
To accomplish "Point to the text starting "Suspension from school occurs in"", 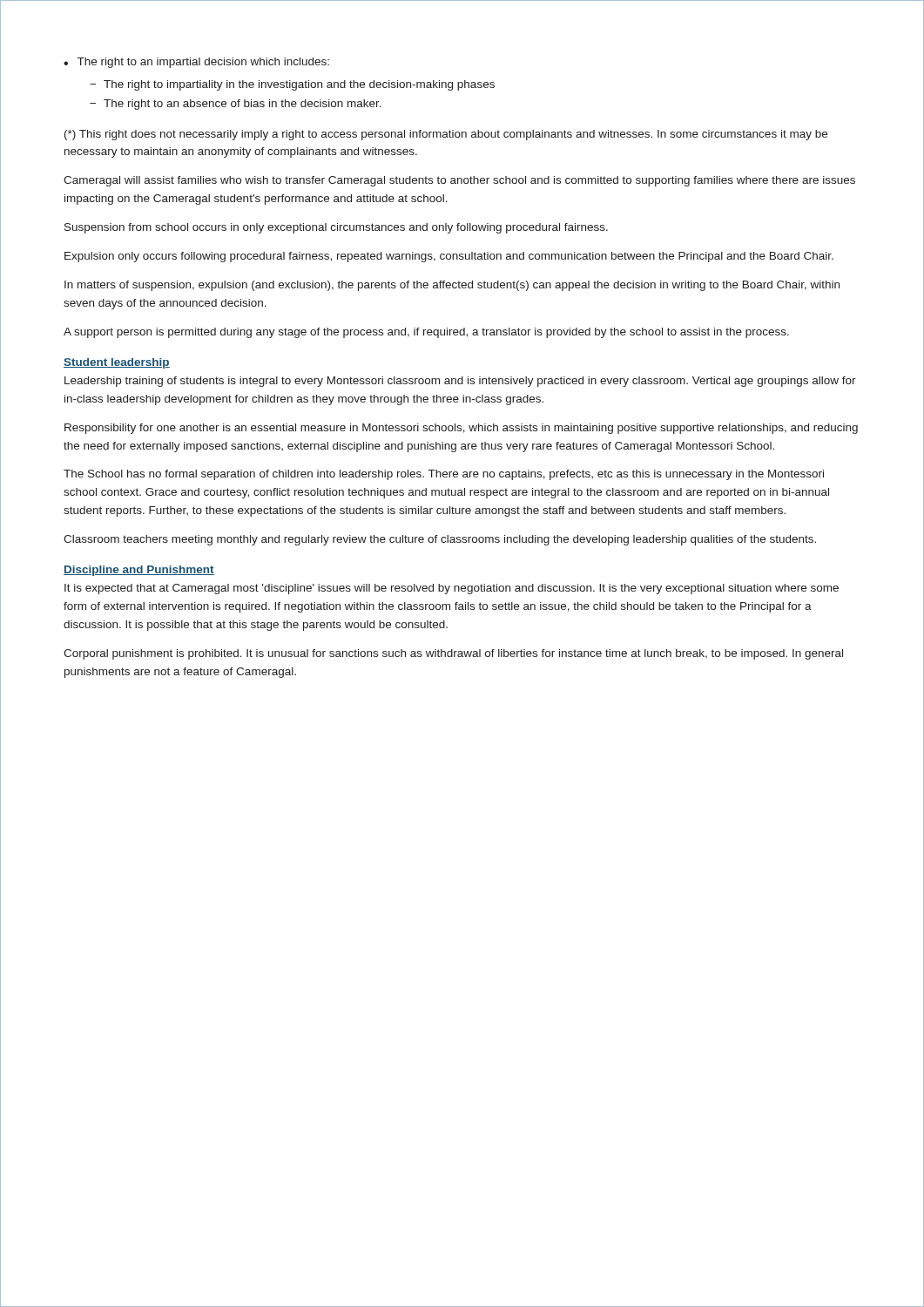I will tap(336, 227).
